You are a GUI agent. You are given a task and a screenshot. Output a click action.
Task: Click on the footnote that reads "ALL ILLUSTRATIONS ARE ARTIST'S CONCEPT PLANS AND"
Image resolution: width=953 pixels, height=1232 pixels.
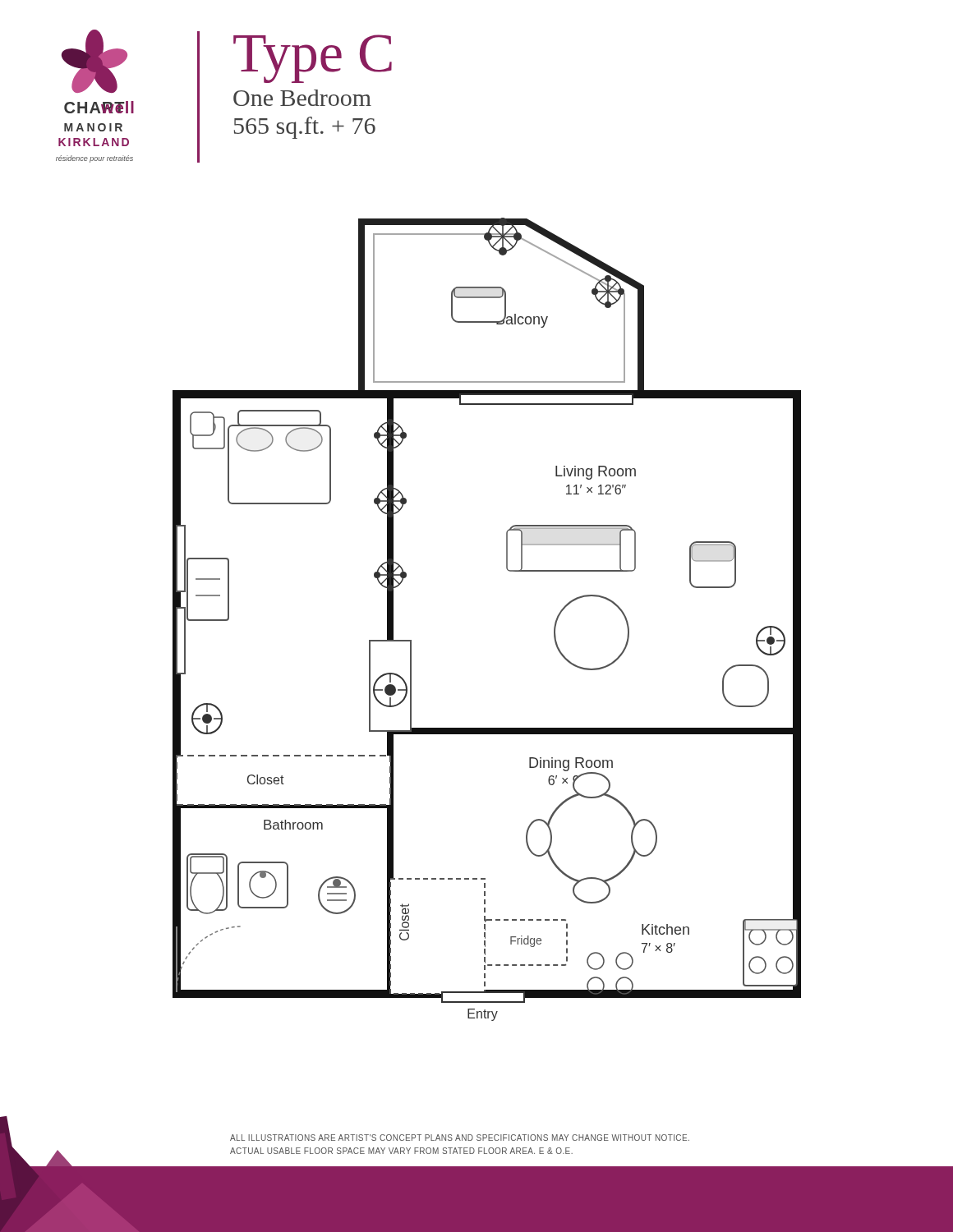[460, 1145]
